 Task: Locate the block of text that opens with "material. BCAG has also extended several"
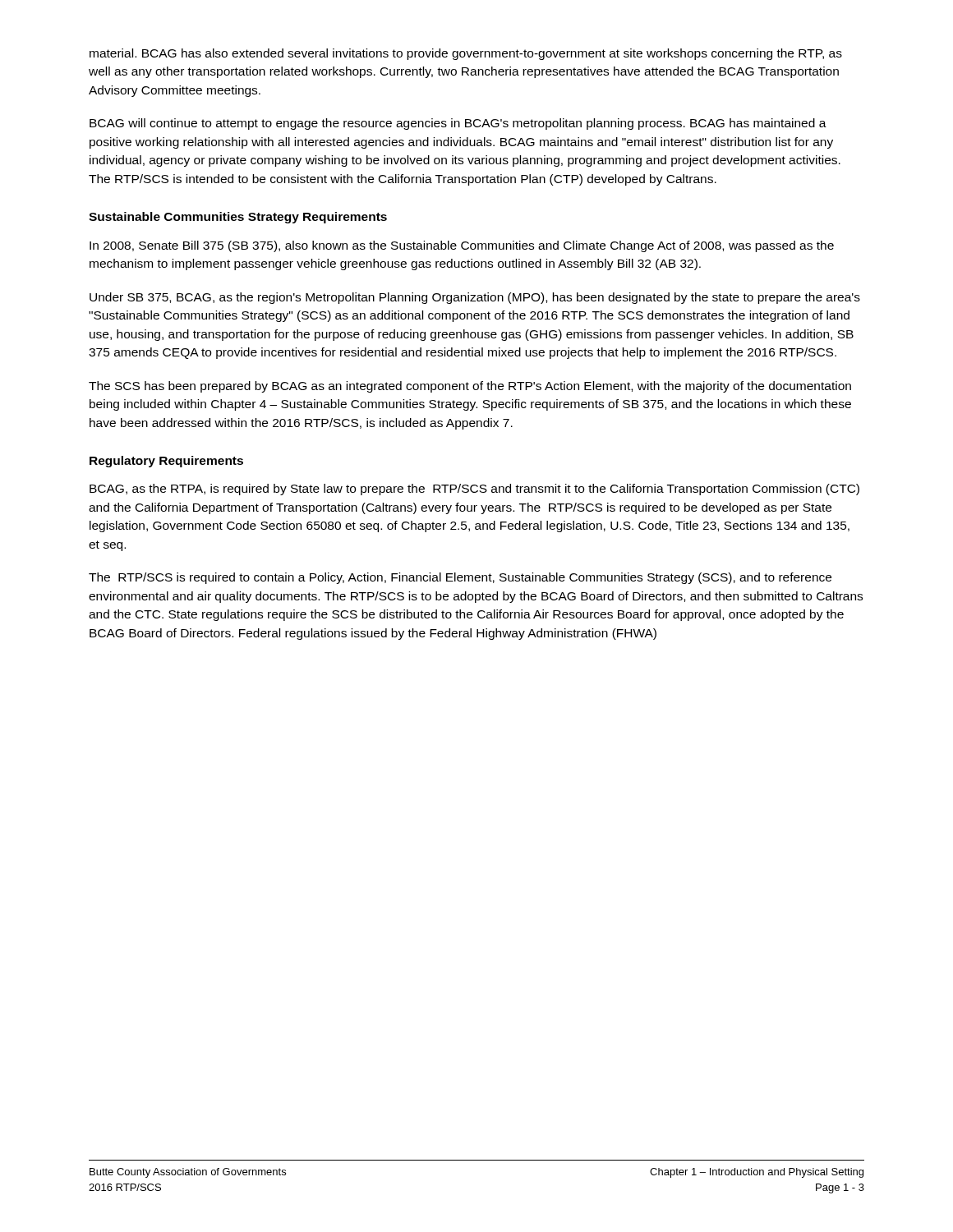(465, 71)
